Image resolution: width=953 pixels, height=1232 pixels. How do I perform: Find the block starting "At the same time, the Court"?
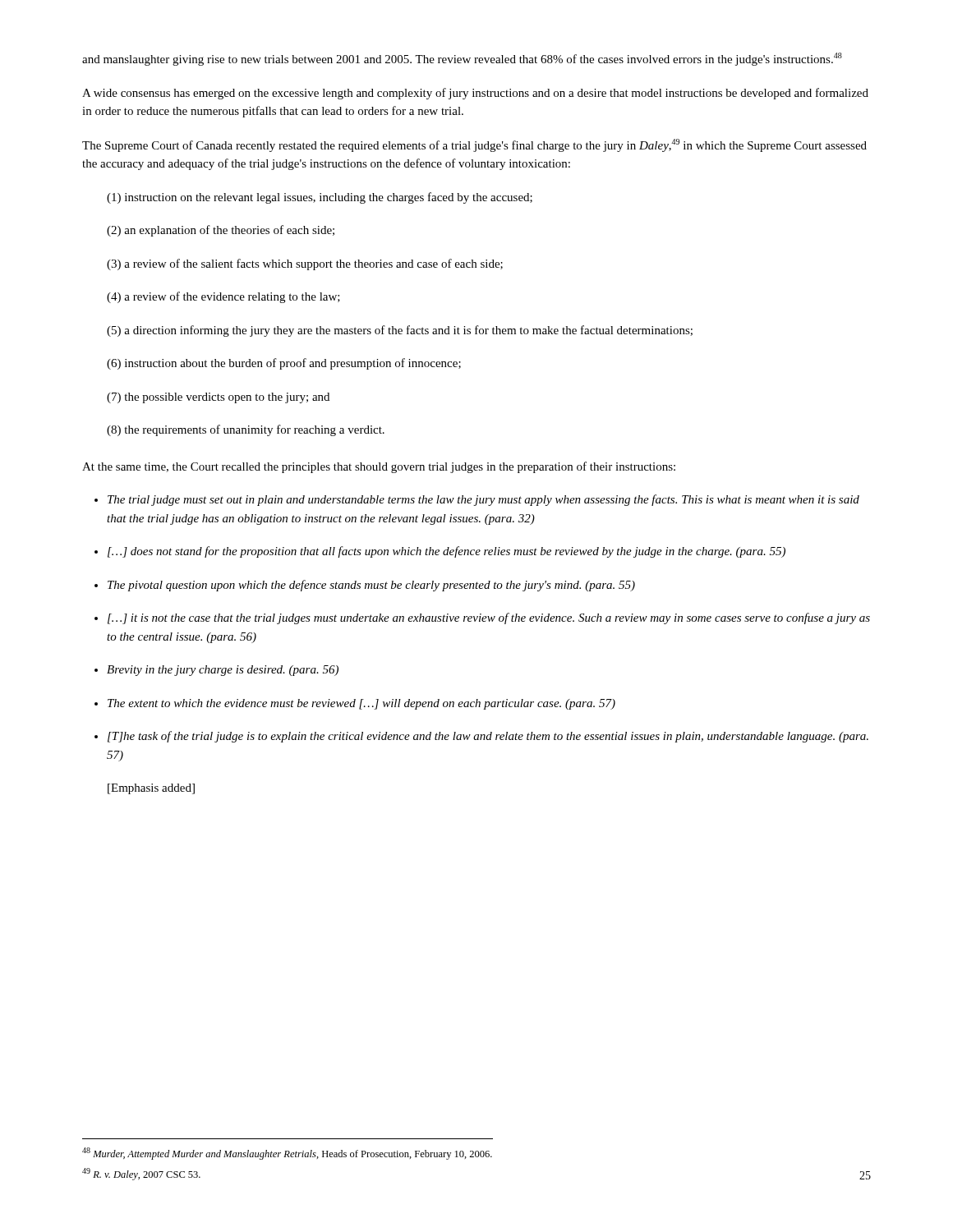coord(476,466)
